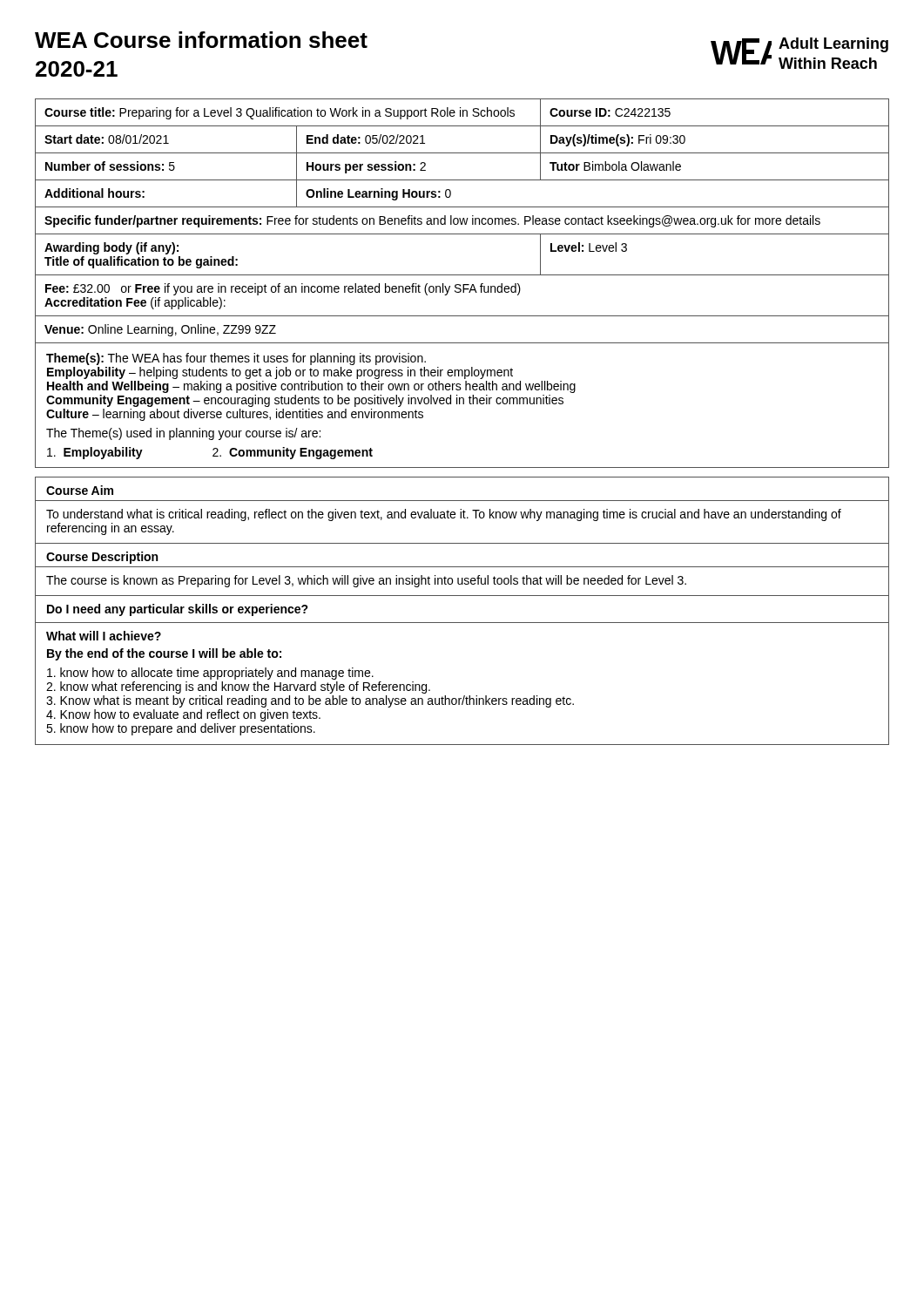Click on the logo
Image resolution: width=924 pixels, height=1307 pixels.
(799, 54)
